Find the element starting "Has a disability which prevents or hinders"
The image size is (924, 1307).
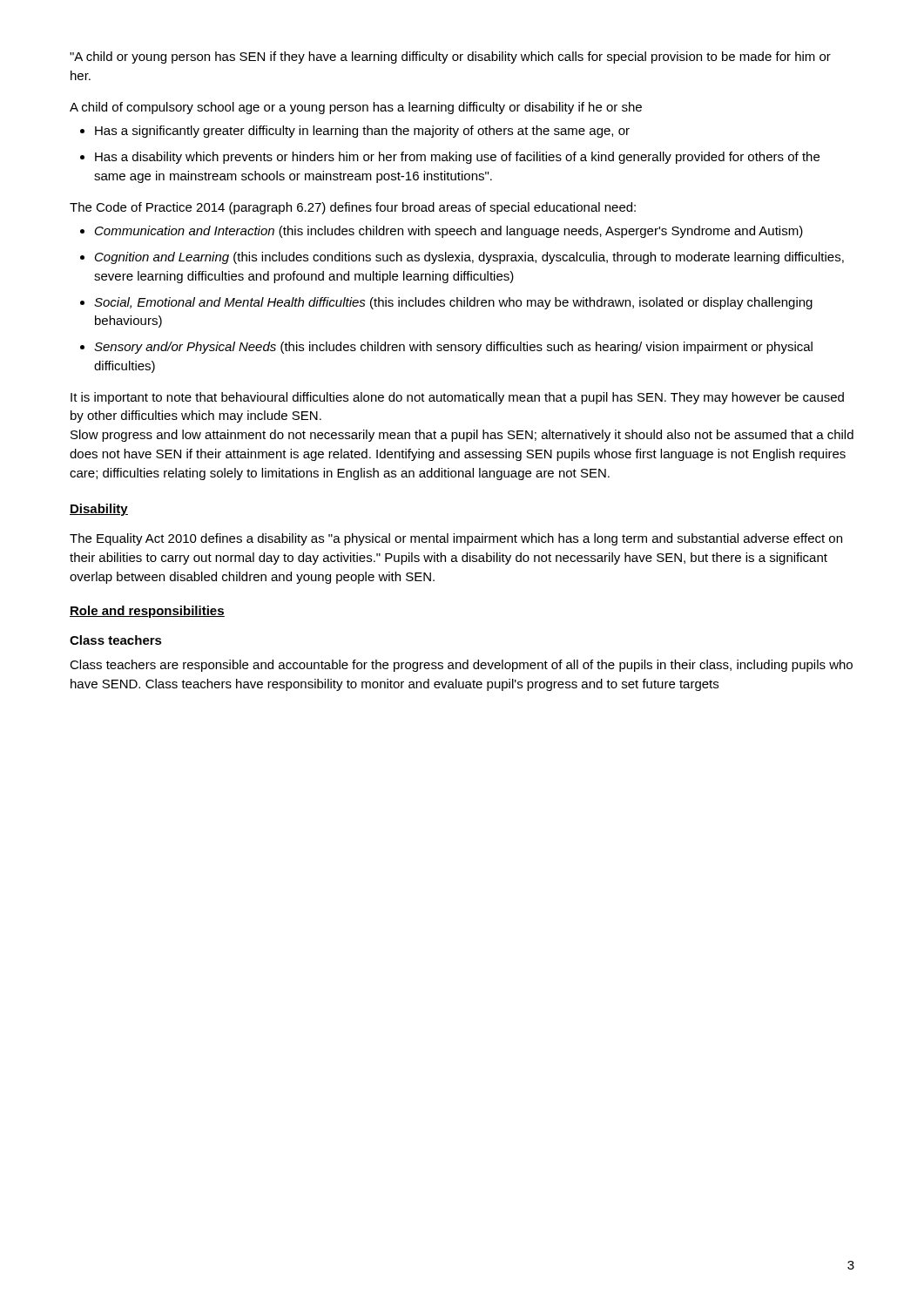tap(457, 166)
